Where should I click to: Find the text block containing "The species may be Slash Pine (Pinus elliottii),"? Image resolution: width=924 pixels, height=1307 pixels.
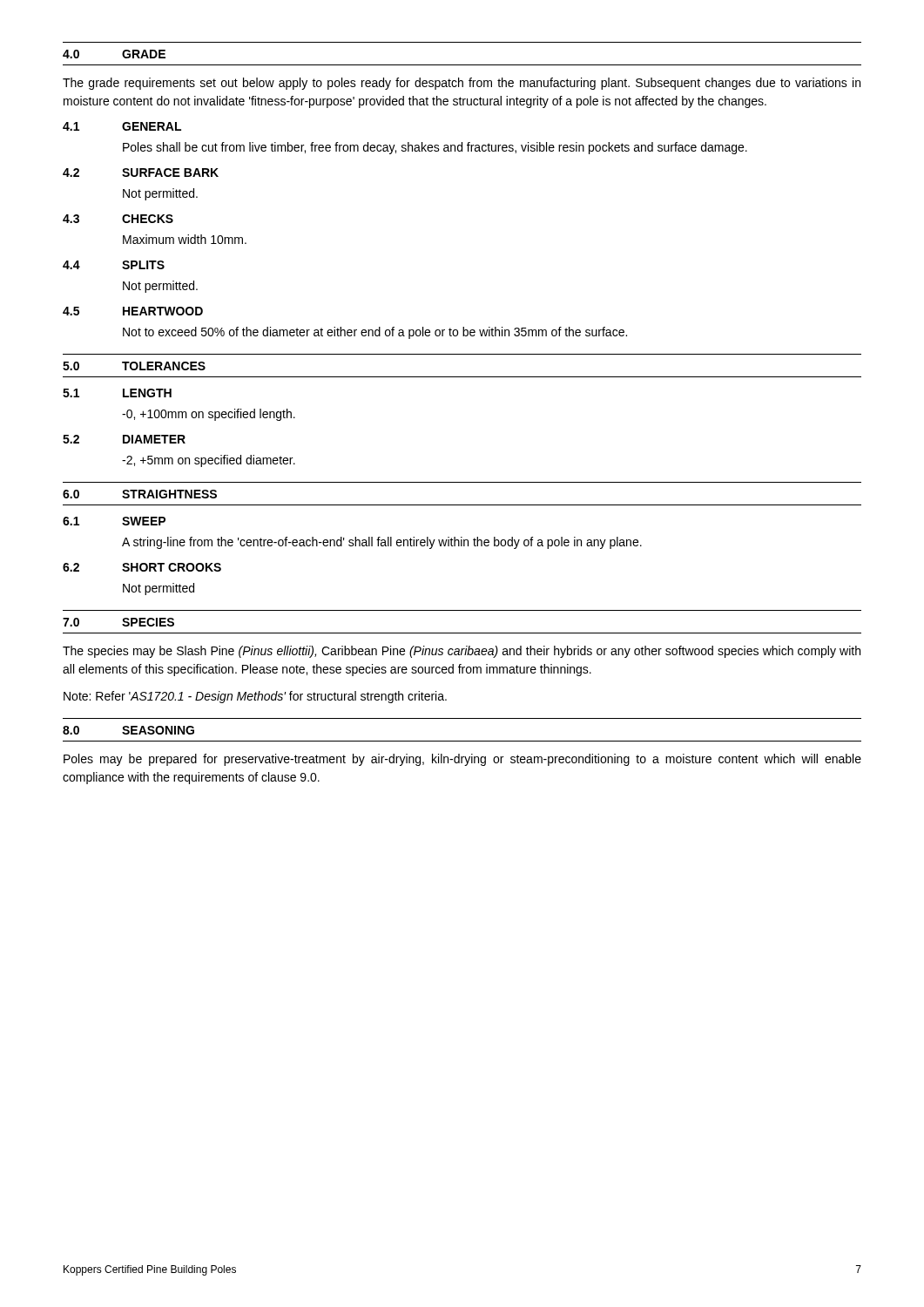point(462,660)
